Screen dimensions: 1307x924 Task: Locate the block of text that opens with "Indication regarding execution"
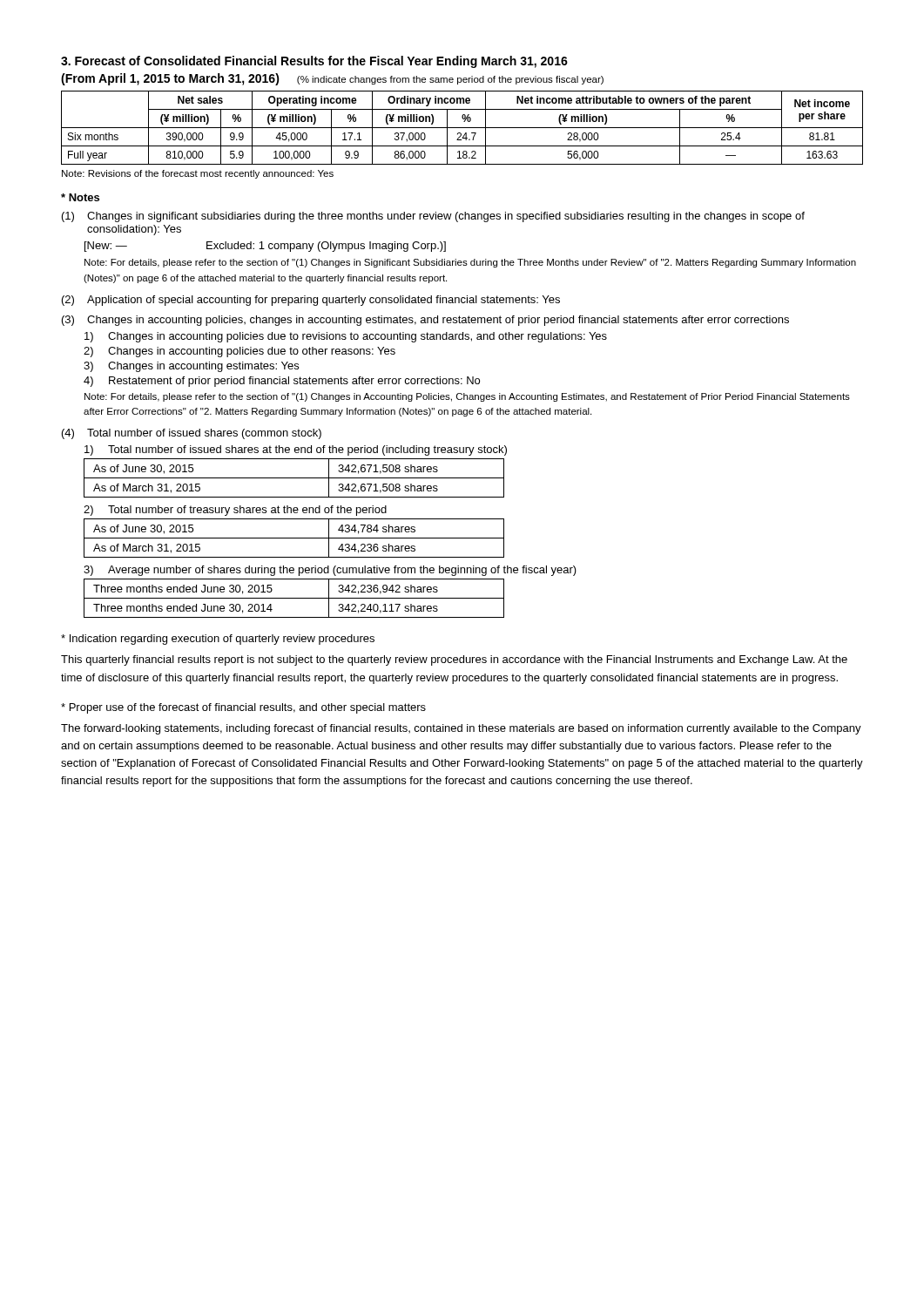pos(462,658)
